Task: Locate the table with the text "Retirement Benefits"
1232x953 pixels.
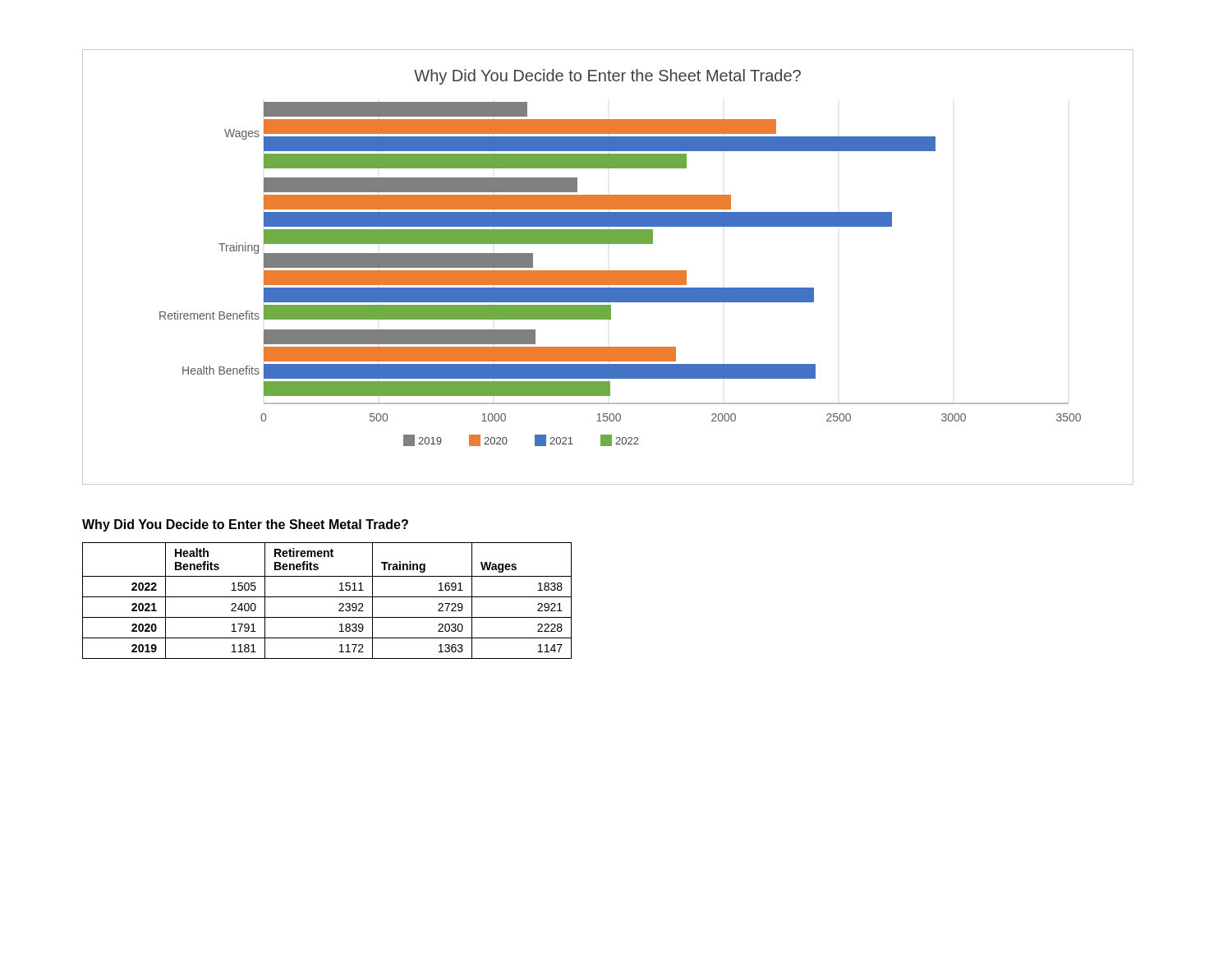Action: 327,601
